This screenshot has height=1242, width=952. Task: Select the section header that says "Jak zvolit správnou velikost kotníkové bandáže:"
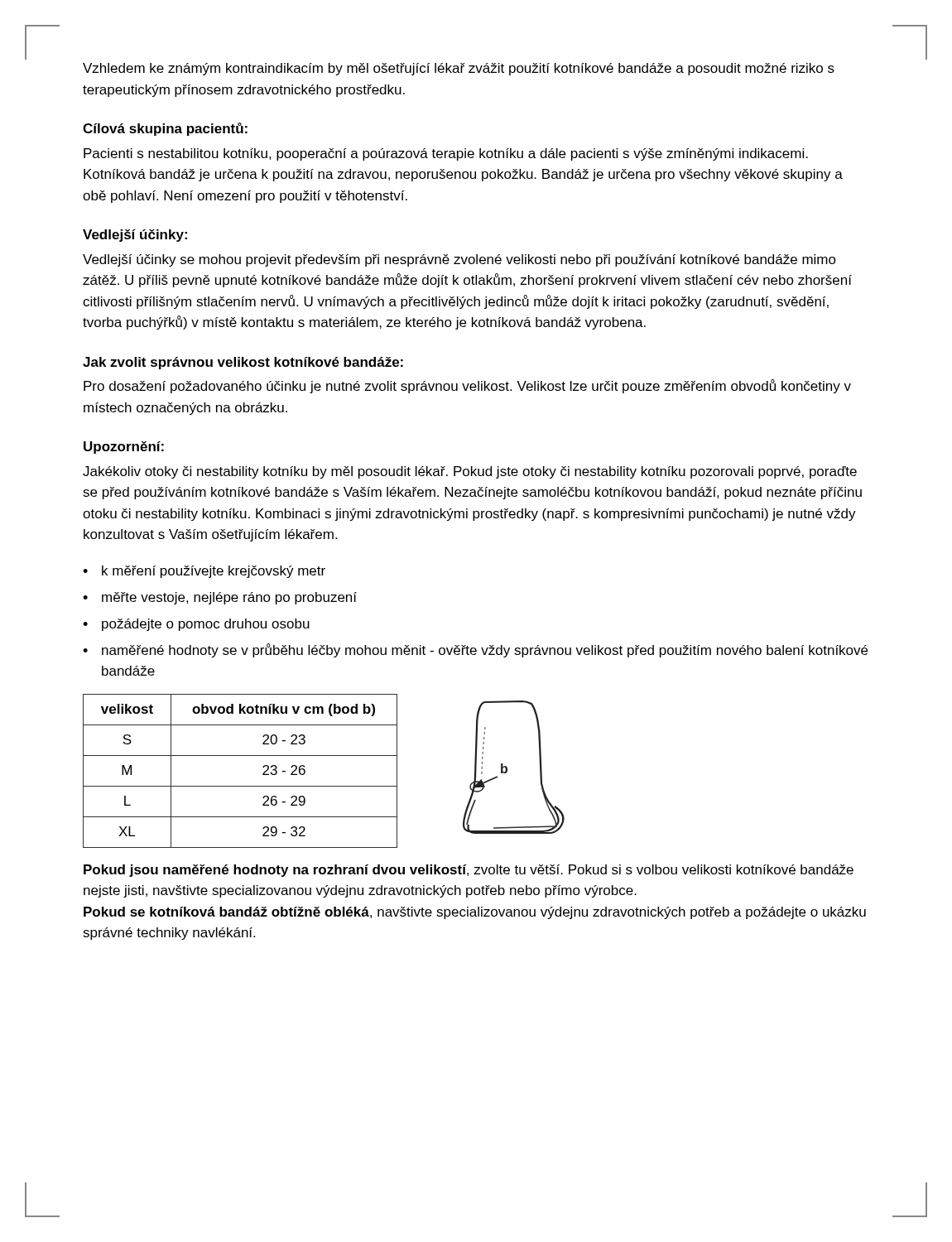click(x=244, y=362)
